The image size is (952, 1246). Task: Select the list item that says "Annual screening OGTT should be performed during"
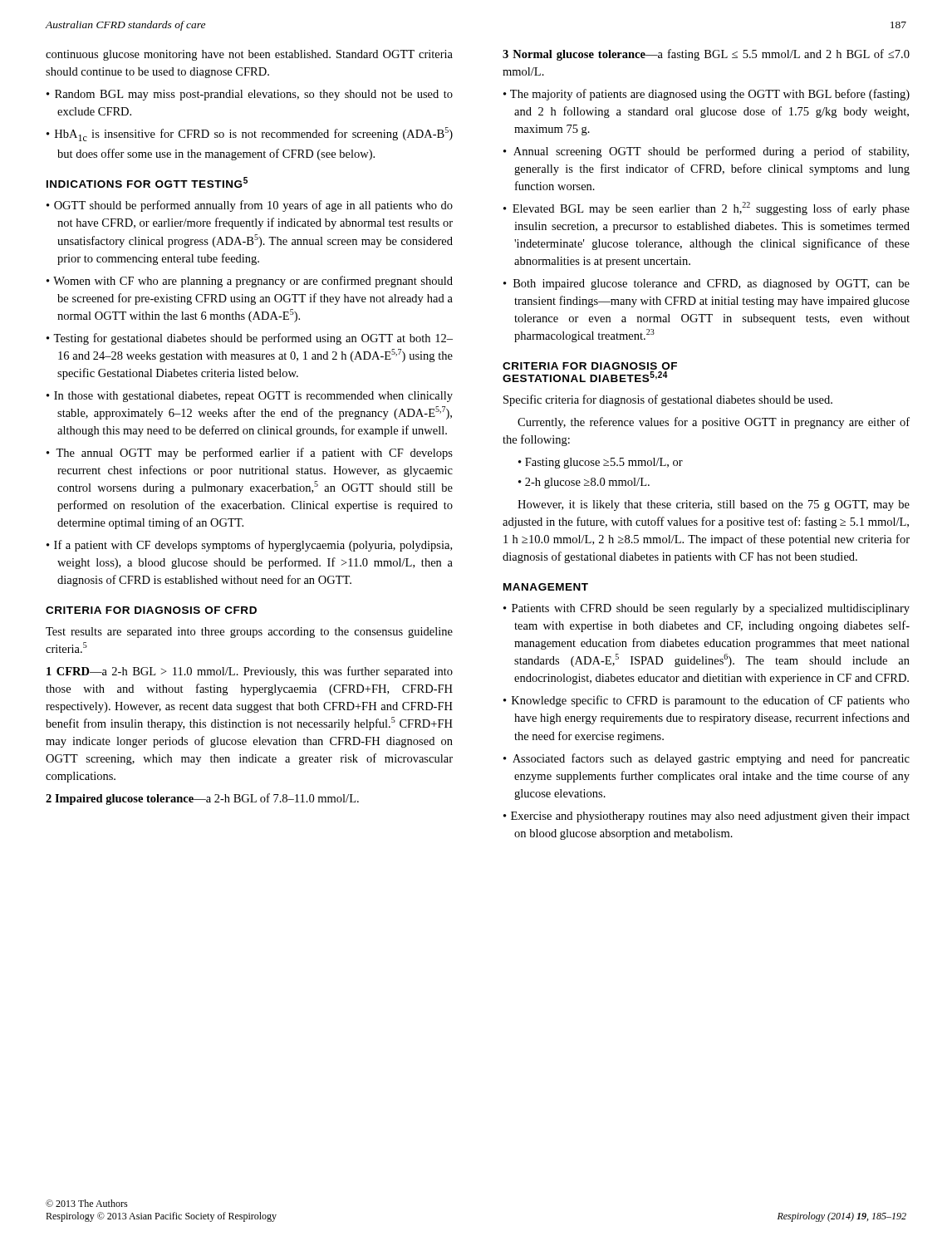click(711, 169)
